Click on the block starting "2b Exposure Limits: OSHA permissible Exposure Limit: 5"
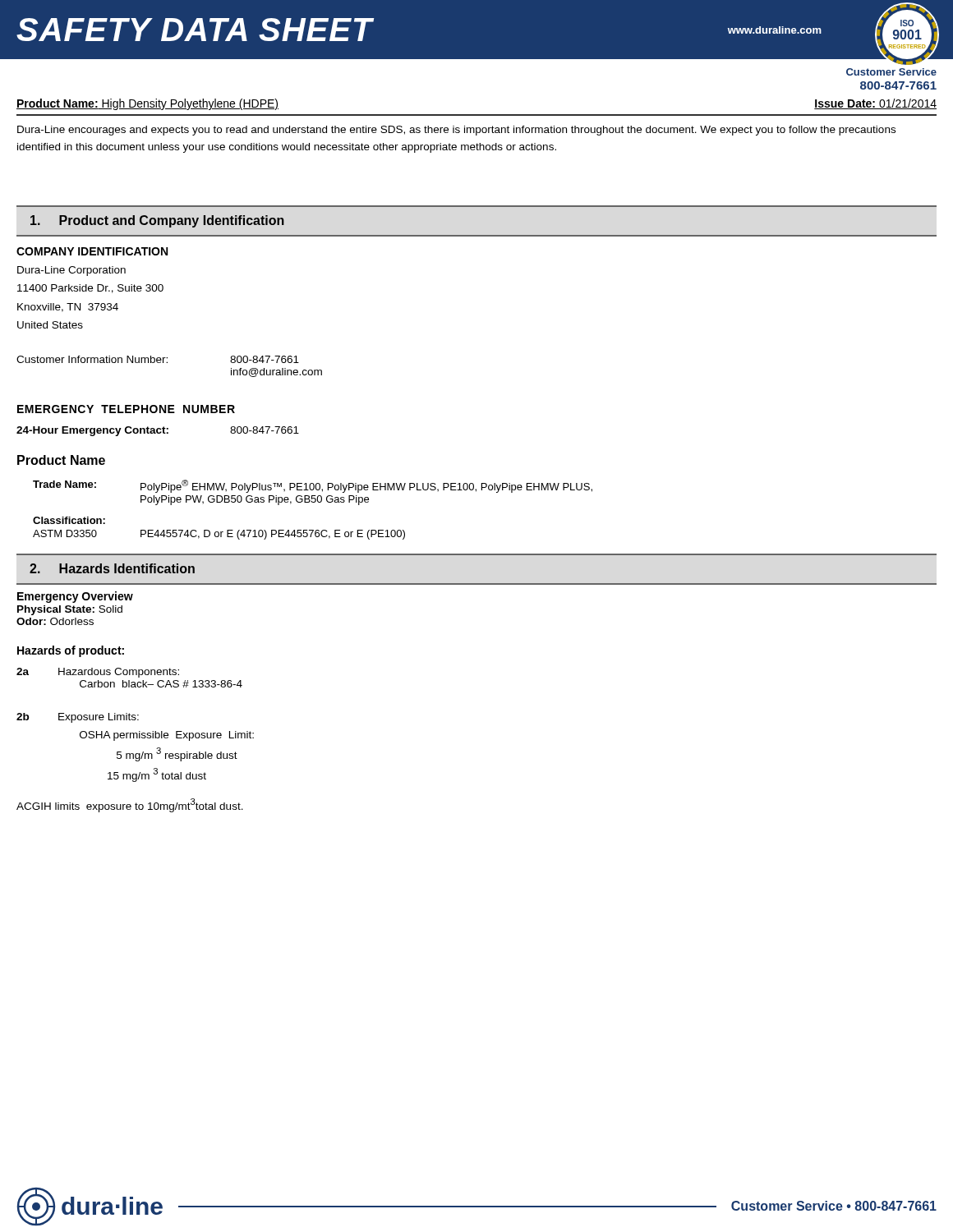 pyautogui.click(x=136, y=746)
